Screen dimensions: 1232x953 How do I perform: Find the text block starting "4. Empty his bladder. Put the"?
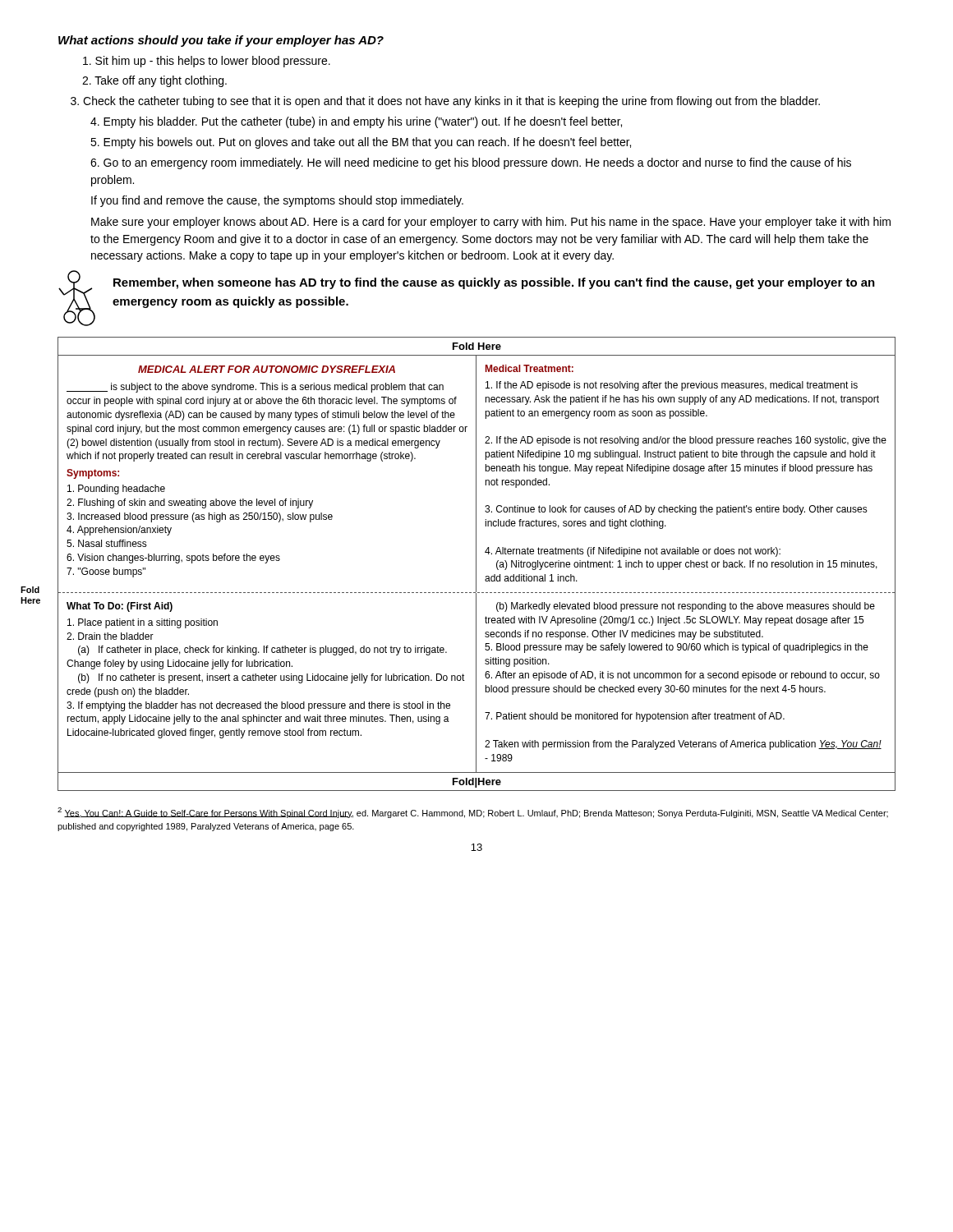coord(357,121)
